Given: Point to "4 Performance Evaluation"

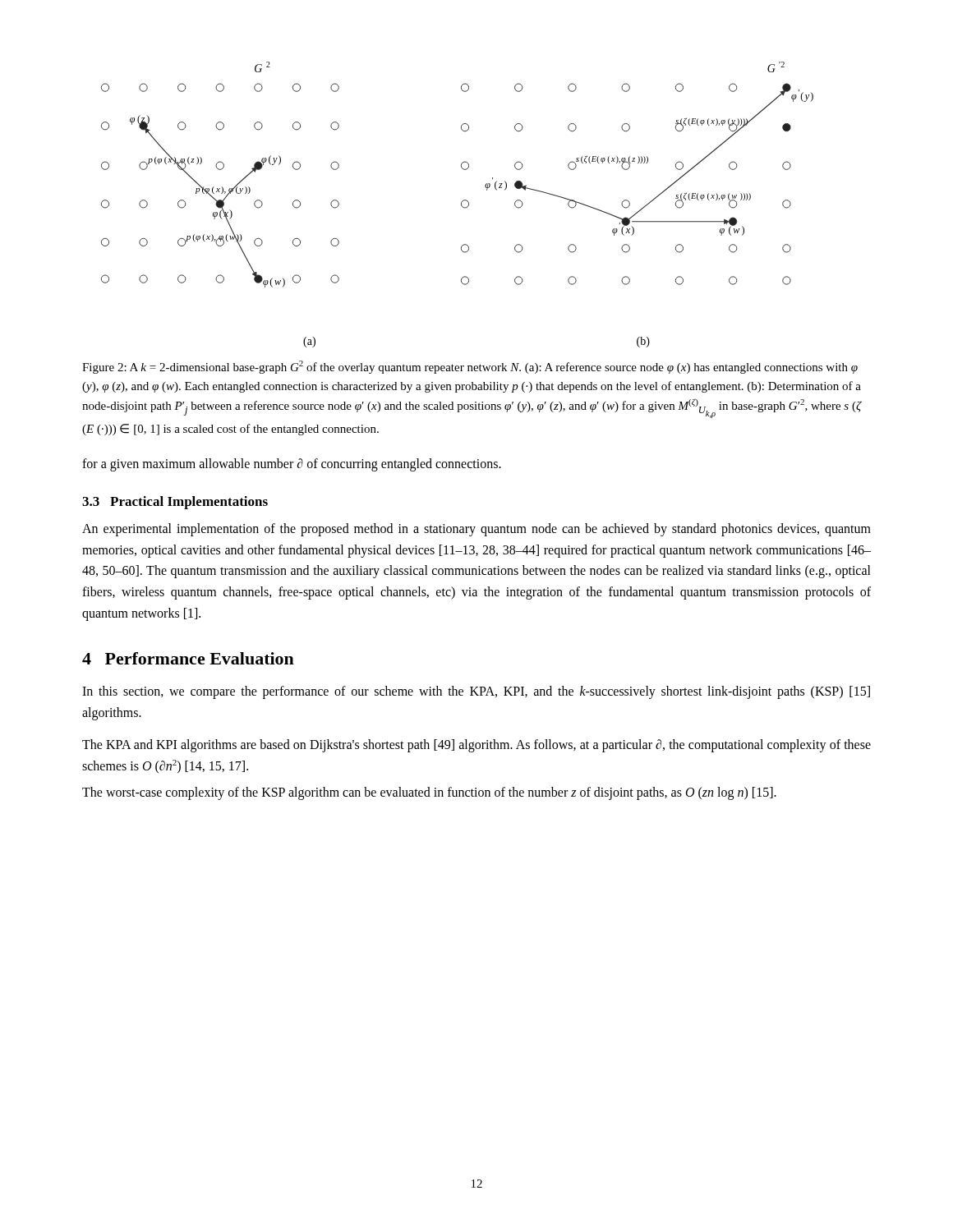Looking at the screenshot, I should coord(188,658).
